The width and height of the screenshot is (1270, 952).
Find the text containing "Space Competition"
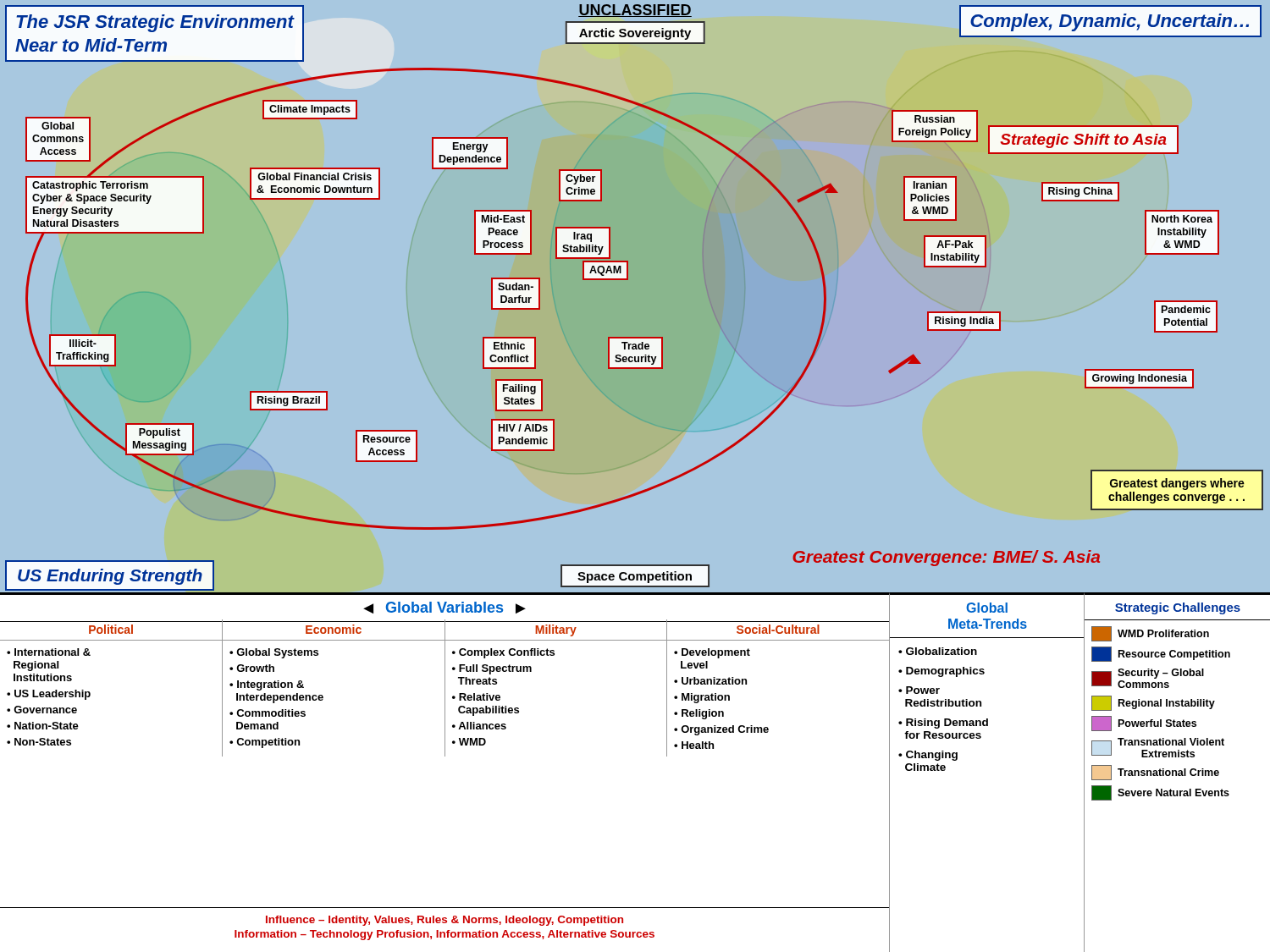click(x=635, y=576)
